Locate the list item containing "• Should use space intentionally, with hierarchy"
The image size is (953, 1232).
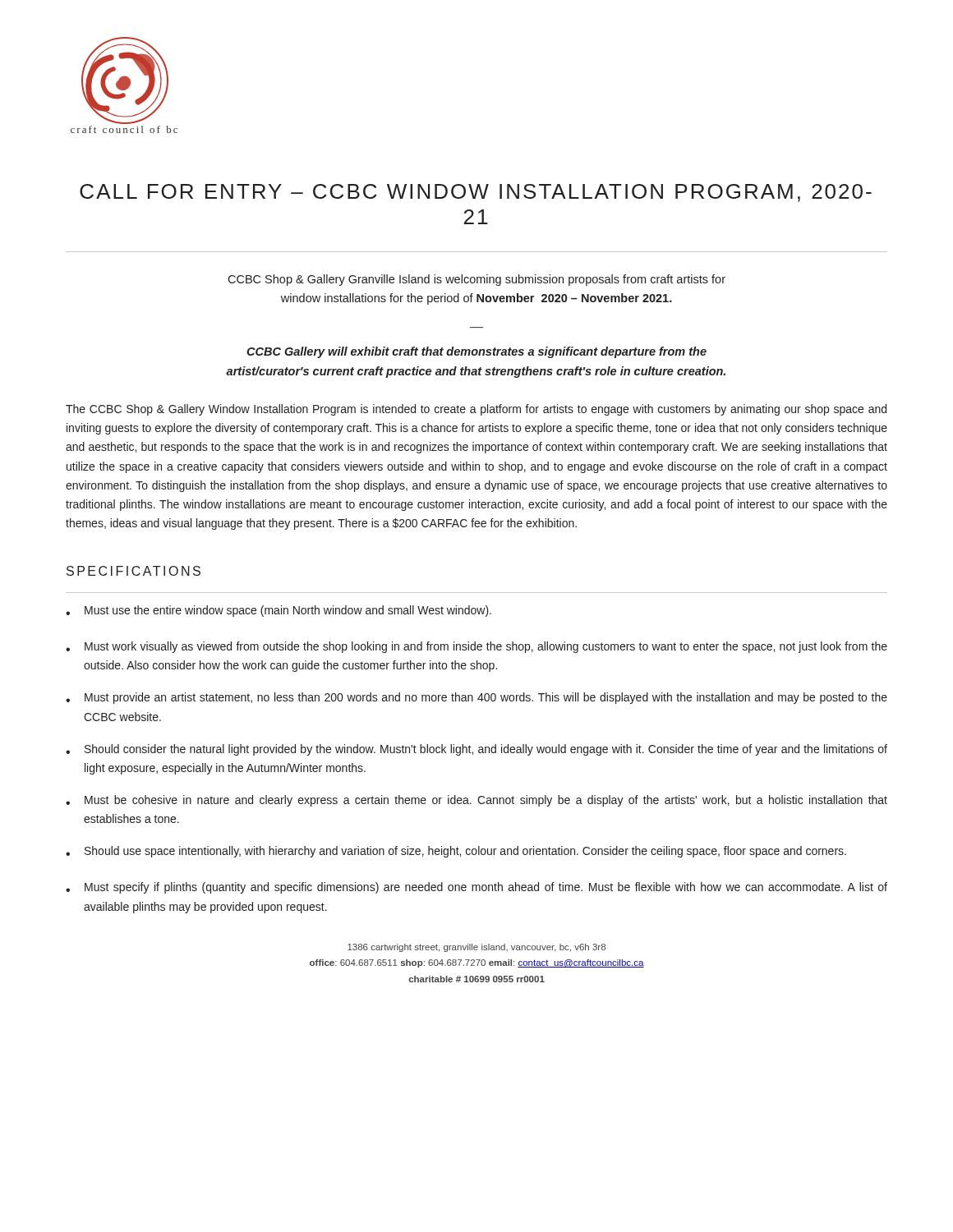pyautogui.click(x=476, y=854)
